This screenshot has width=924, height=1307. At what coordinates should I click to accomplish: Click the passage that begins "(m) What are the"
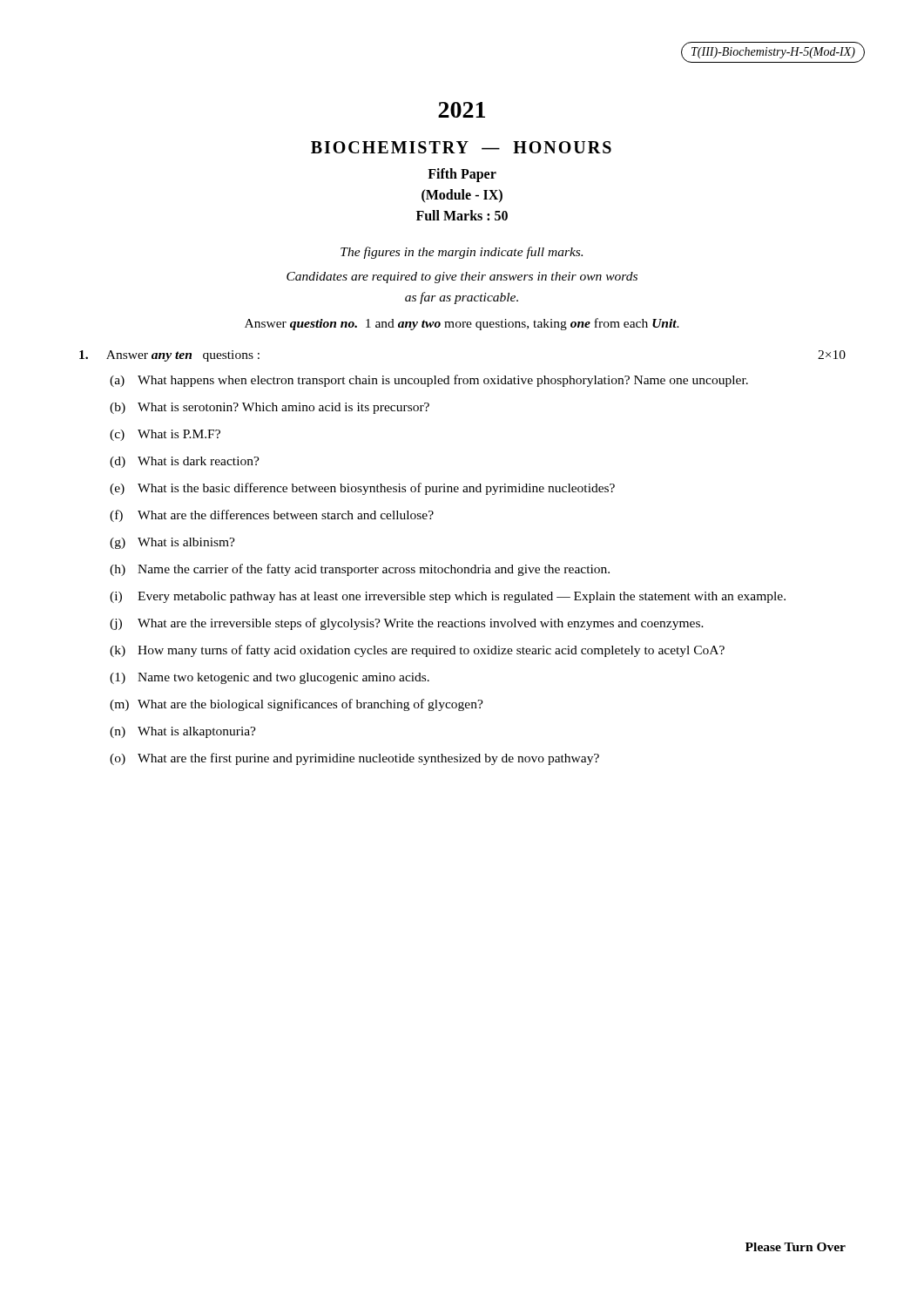coord(478,704)
